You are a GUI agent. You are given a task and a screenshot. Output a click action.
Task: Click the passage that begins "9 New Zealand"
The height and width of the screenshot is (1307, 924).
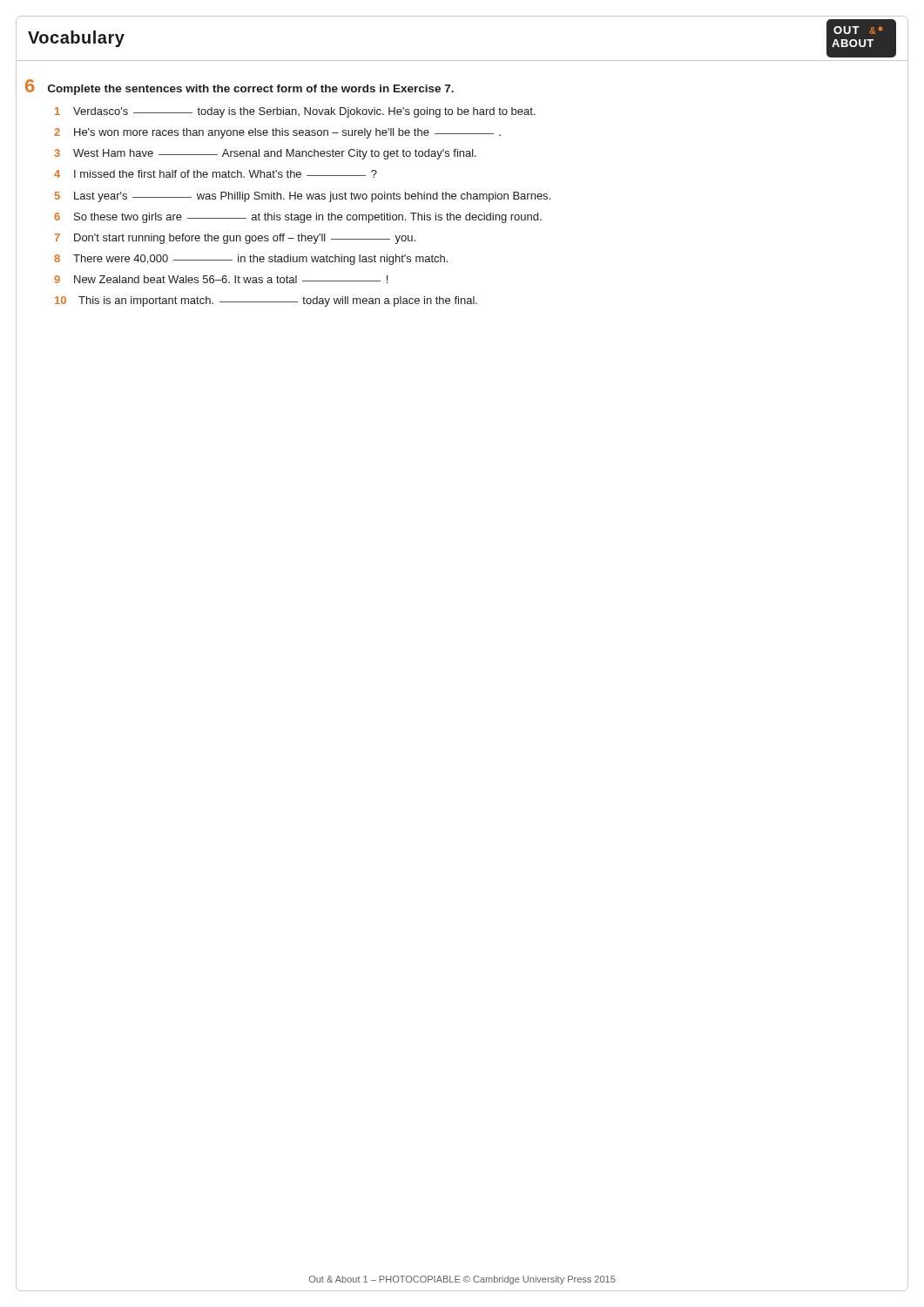(x=221, y=280)
